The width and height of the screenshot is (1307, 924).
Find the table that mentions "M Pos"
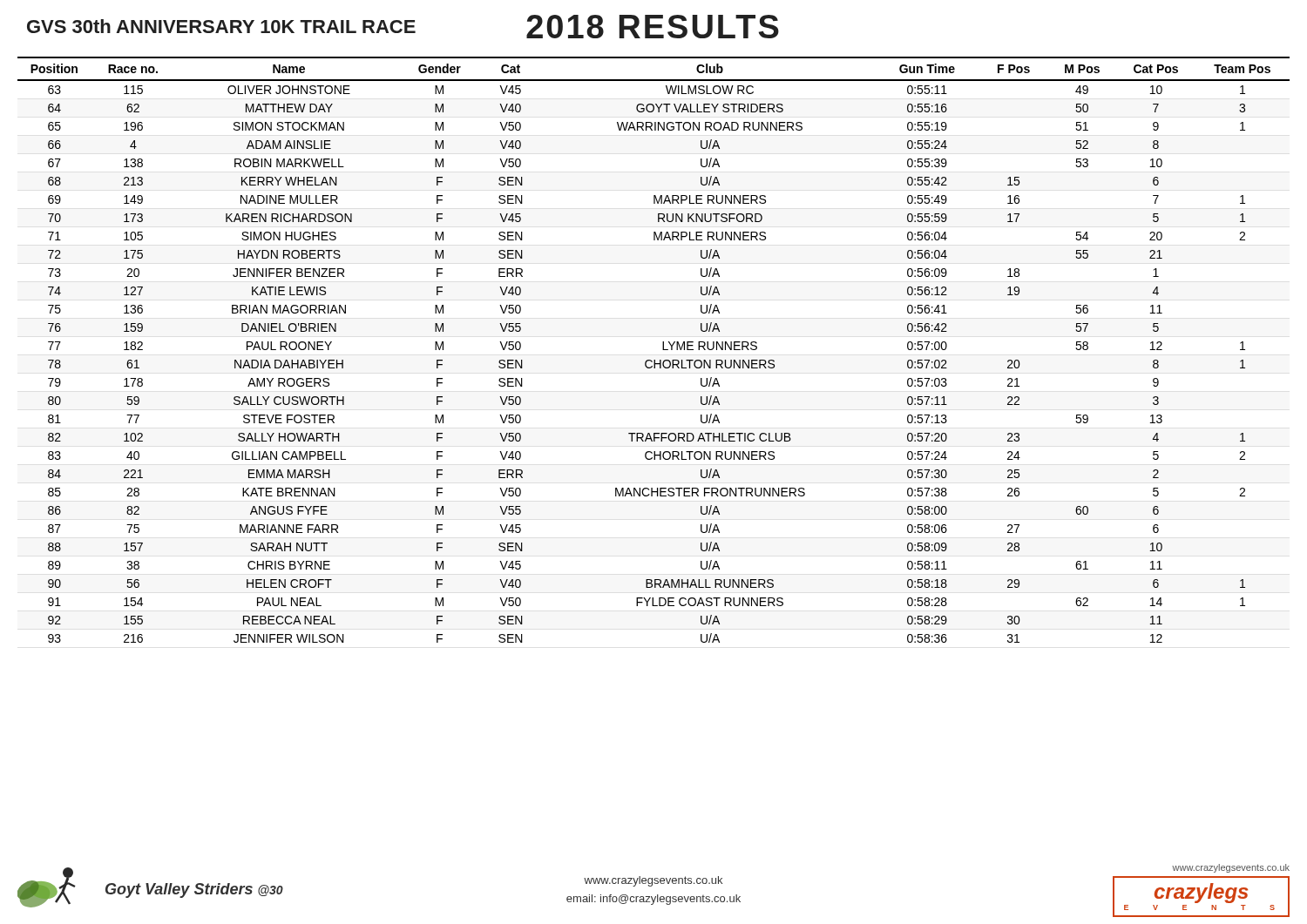(x=654, y=352)
